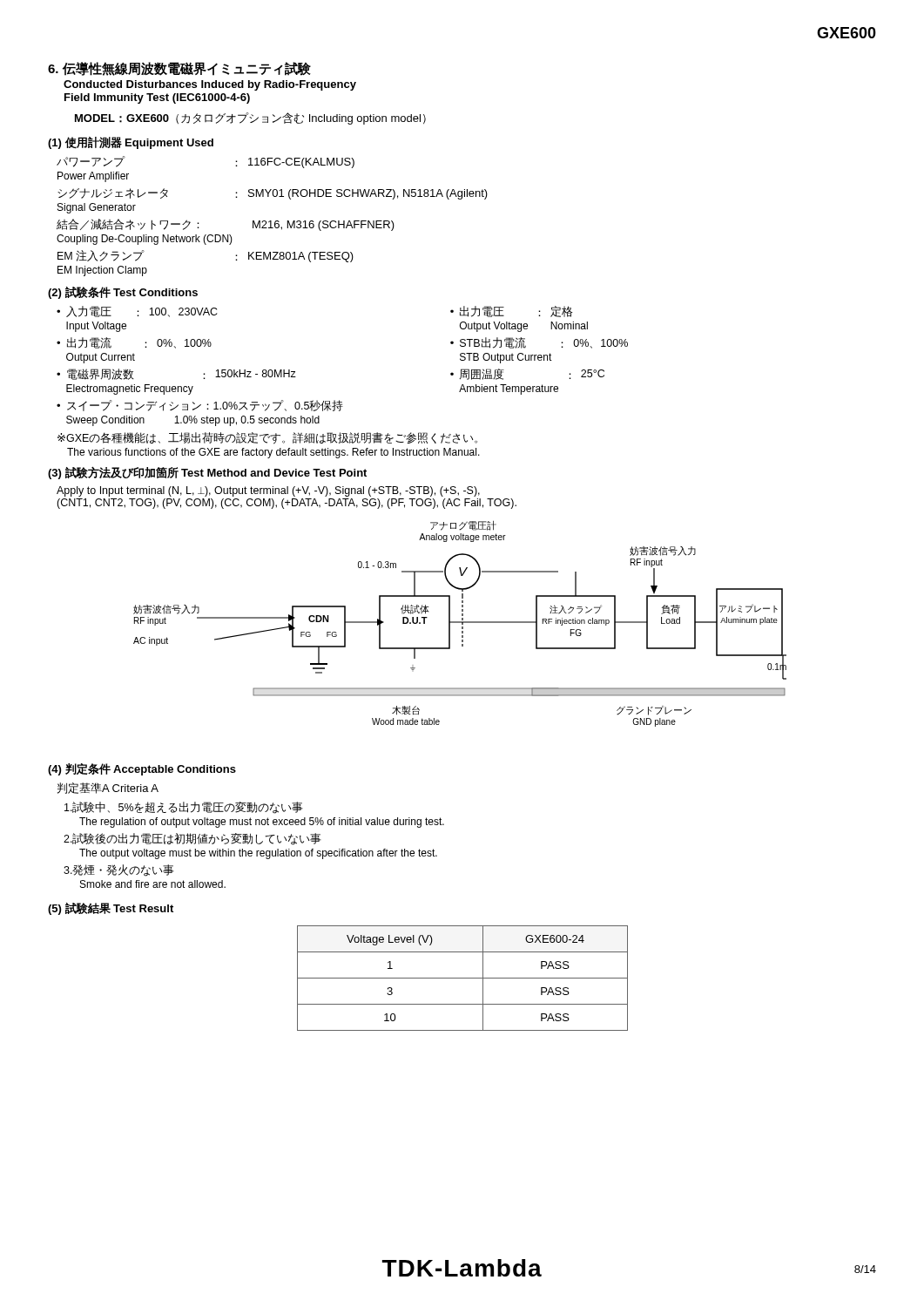Locate the text "(1) 使用計測器 Equipment Used"
924x1307 pixels.
click(x=131, y=142)
